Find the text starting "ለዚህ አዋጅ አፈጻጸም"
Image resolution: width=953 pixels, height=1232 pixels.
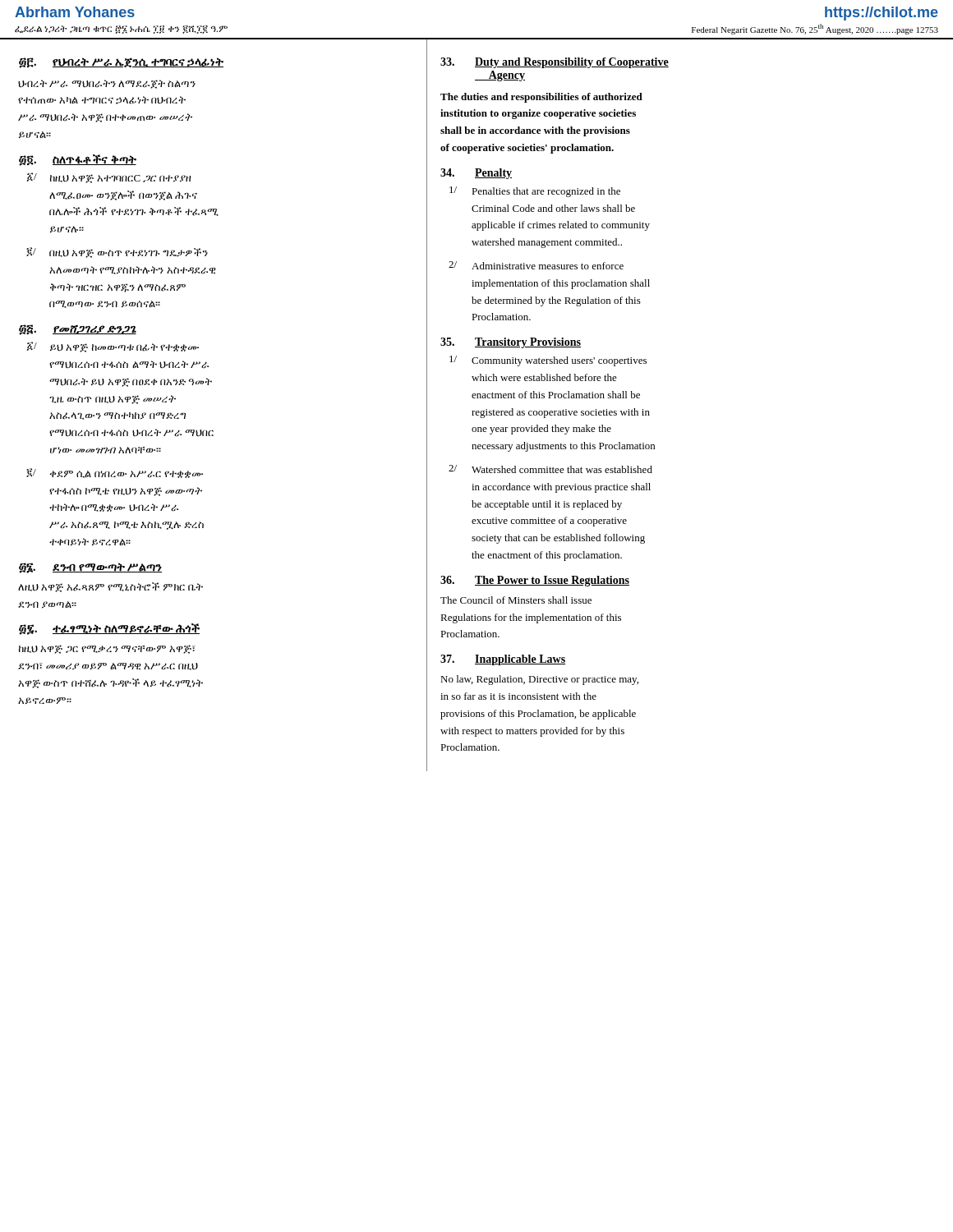click(x=111, y=595)
